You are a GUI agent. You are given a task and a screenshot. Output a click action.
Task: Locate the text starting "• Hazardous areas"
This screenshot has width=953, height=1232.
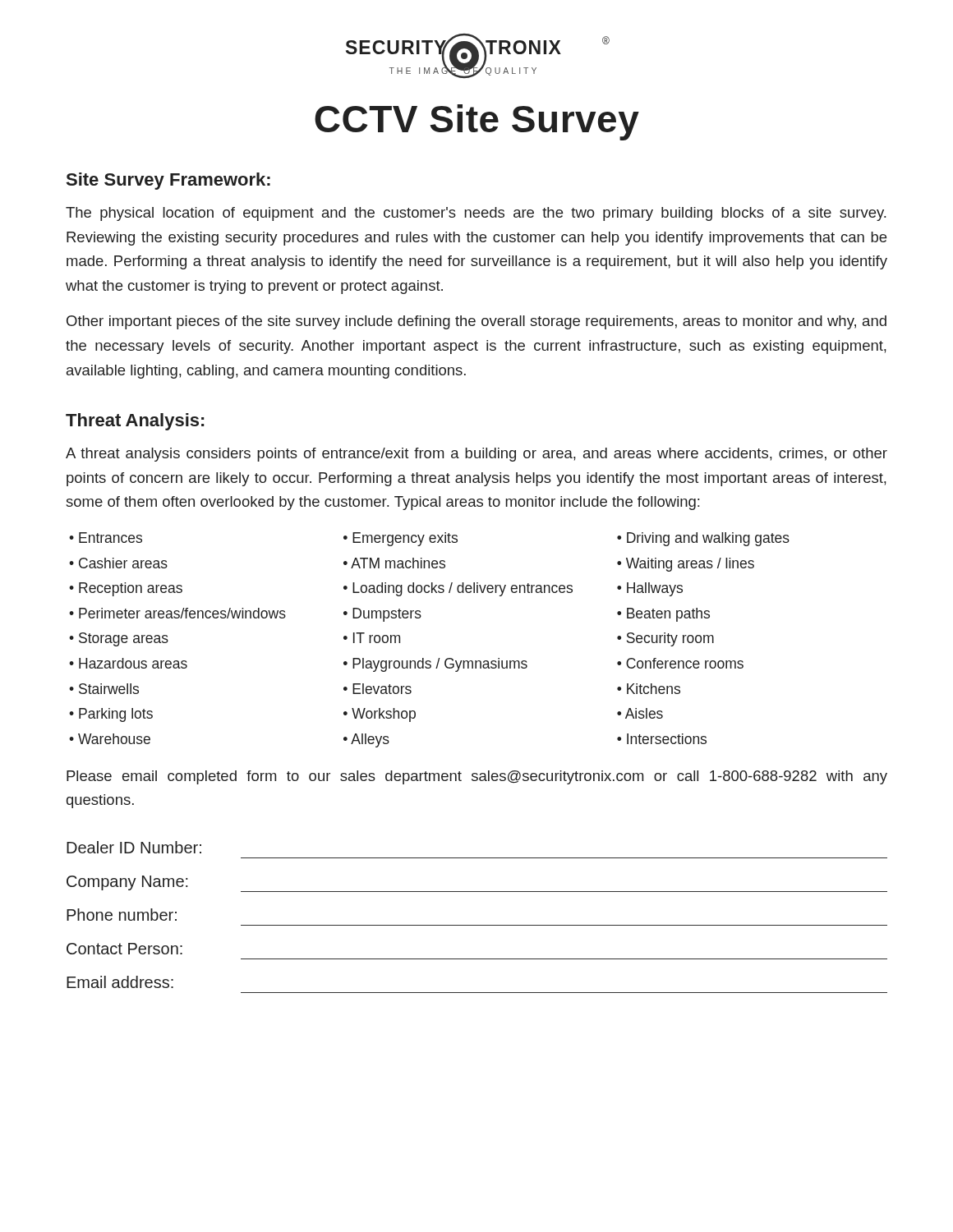point(128,664)
